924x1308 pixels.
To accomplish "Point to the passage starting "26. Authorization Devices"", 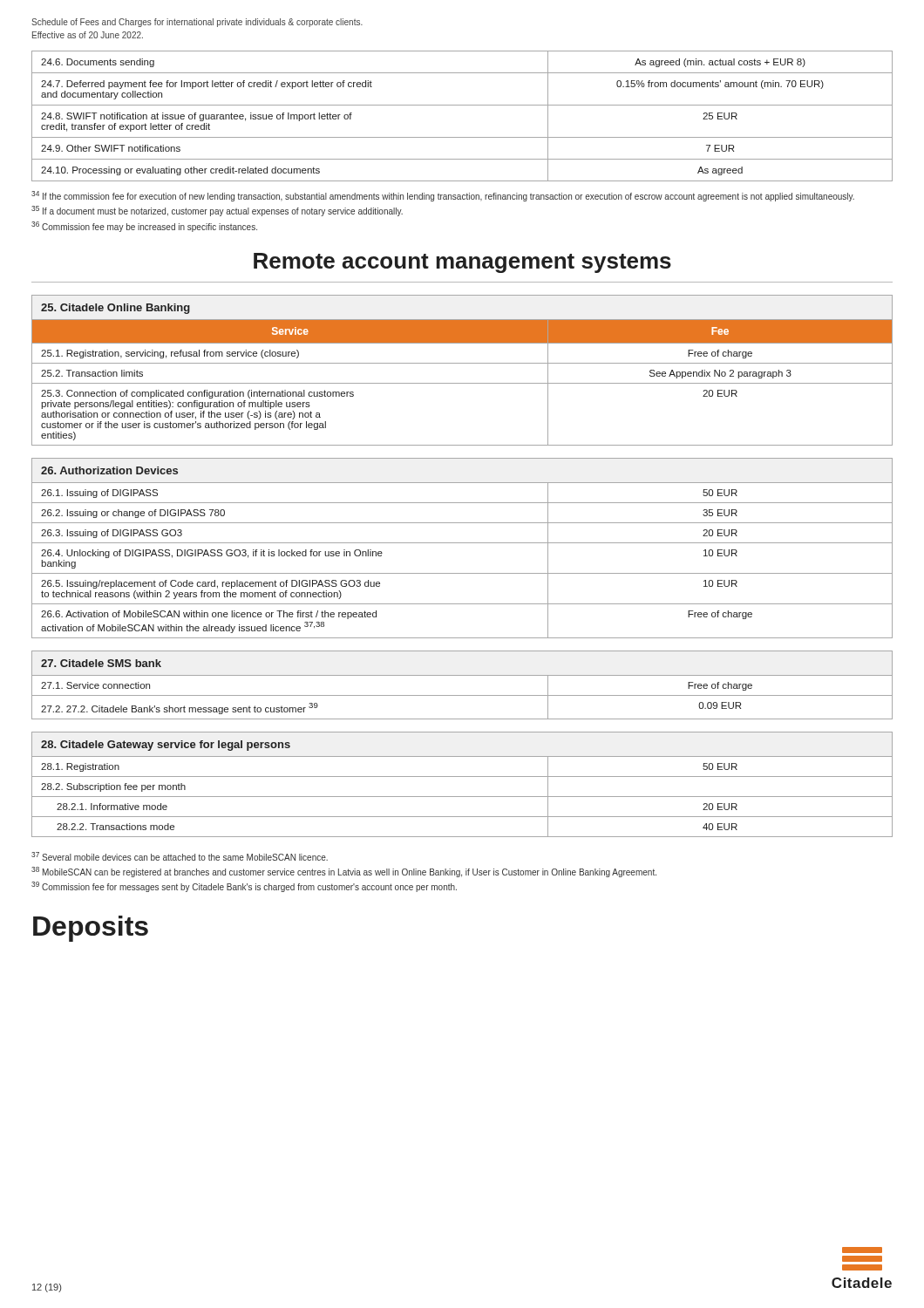I will [x=110, y=470].
